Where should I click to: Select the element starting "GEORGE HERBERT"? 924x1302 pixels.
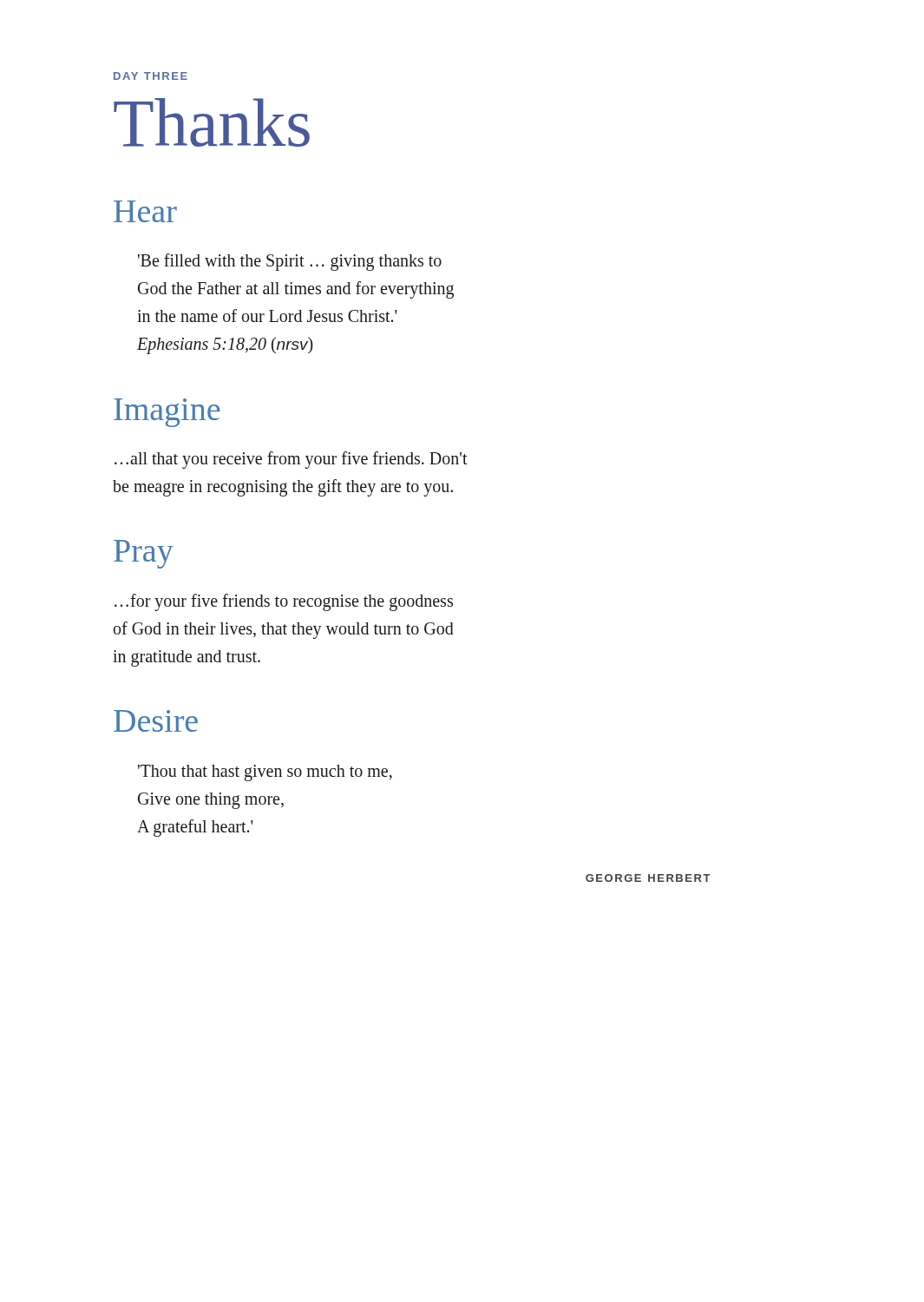[x=648, y=878]
